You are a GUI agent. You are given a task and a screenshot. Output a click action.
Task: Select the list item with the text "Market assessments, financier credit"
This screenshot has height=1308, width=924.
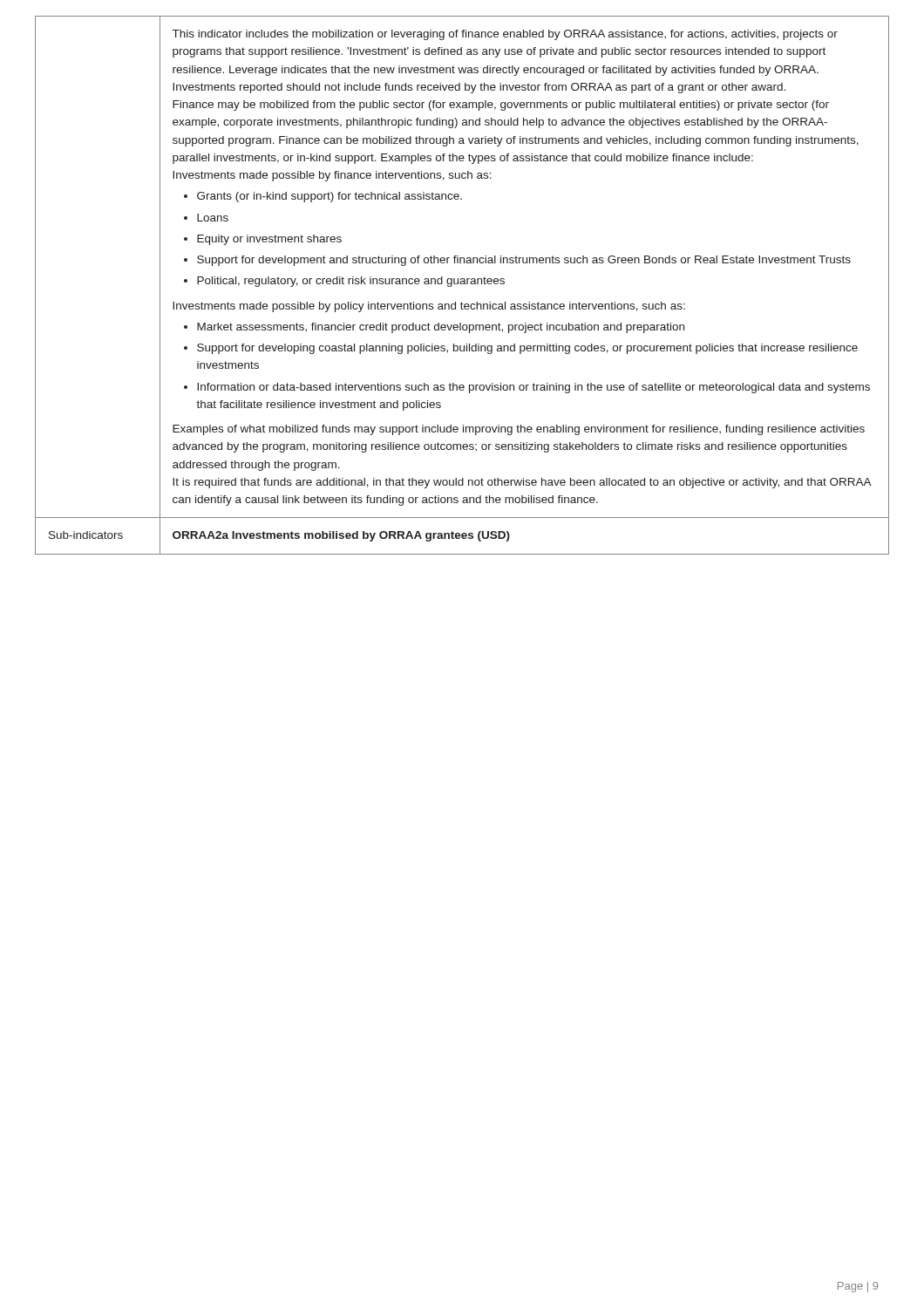pyautogui.click(x=441, y=326)
